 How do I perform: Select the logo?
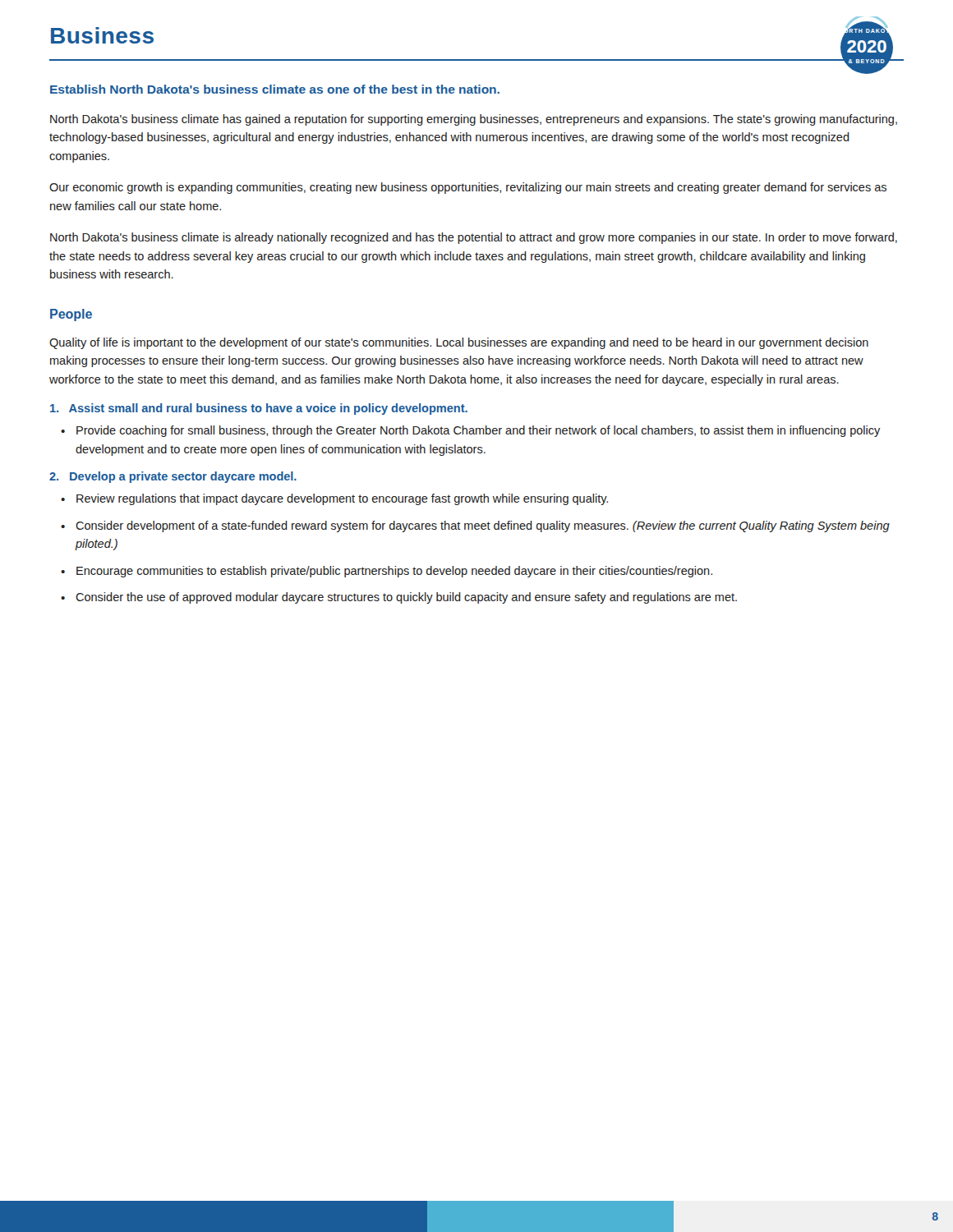point(867,45)
